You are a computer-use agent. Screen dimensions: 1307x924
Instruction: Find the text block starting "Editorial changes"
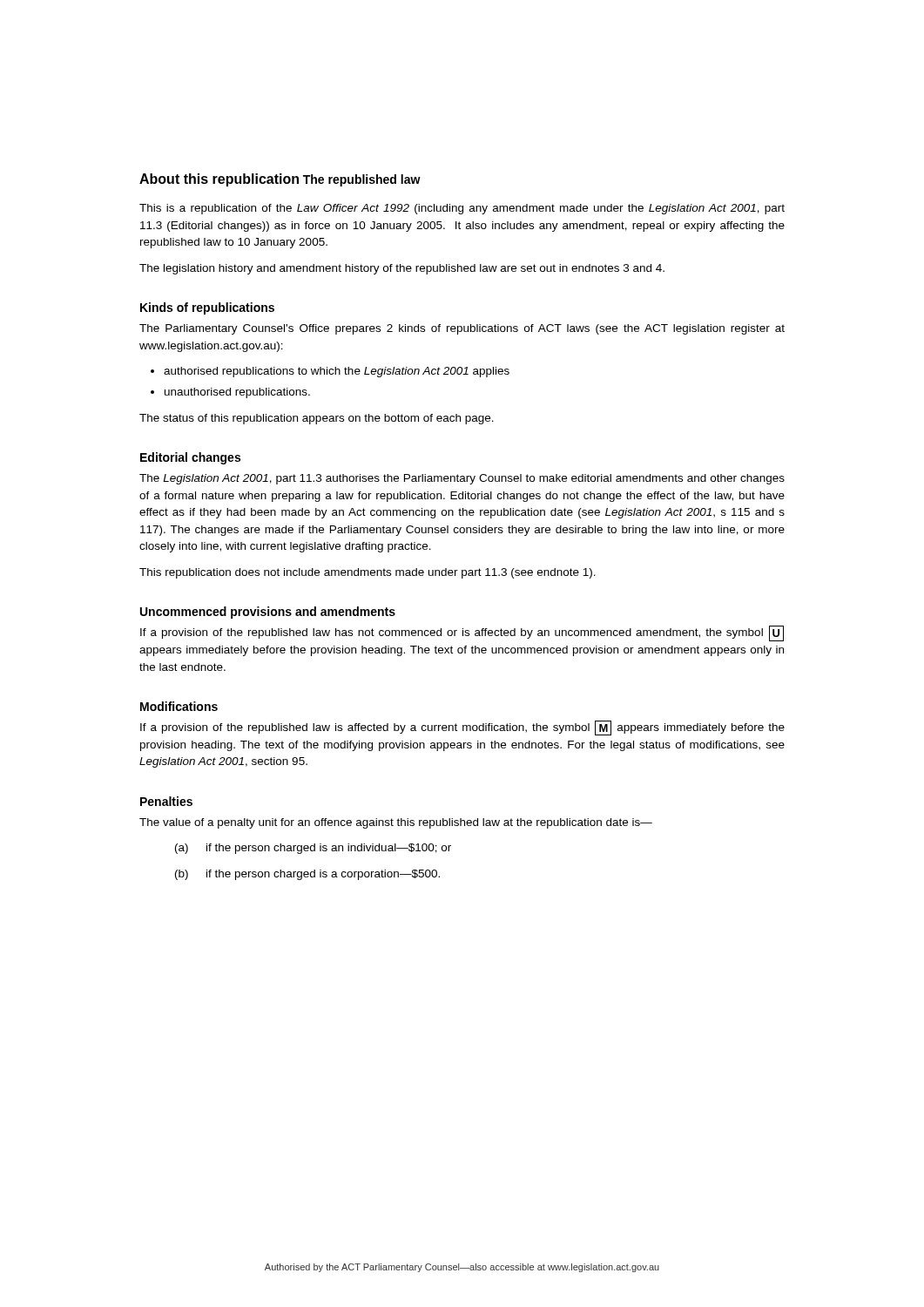click(190, 458)
